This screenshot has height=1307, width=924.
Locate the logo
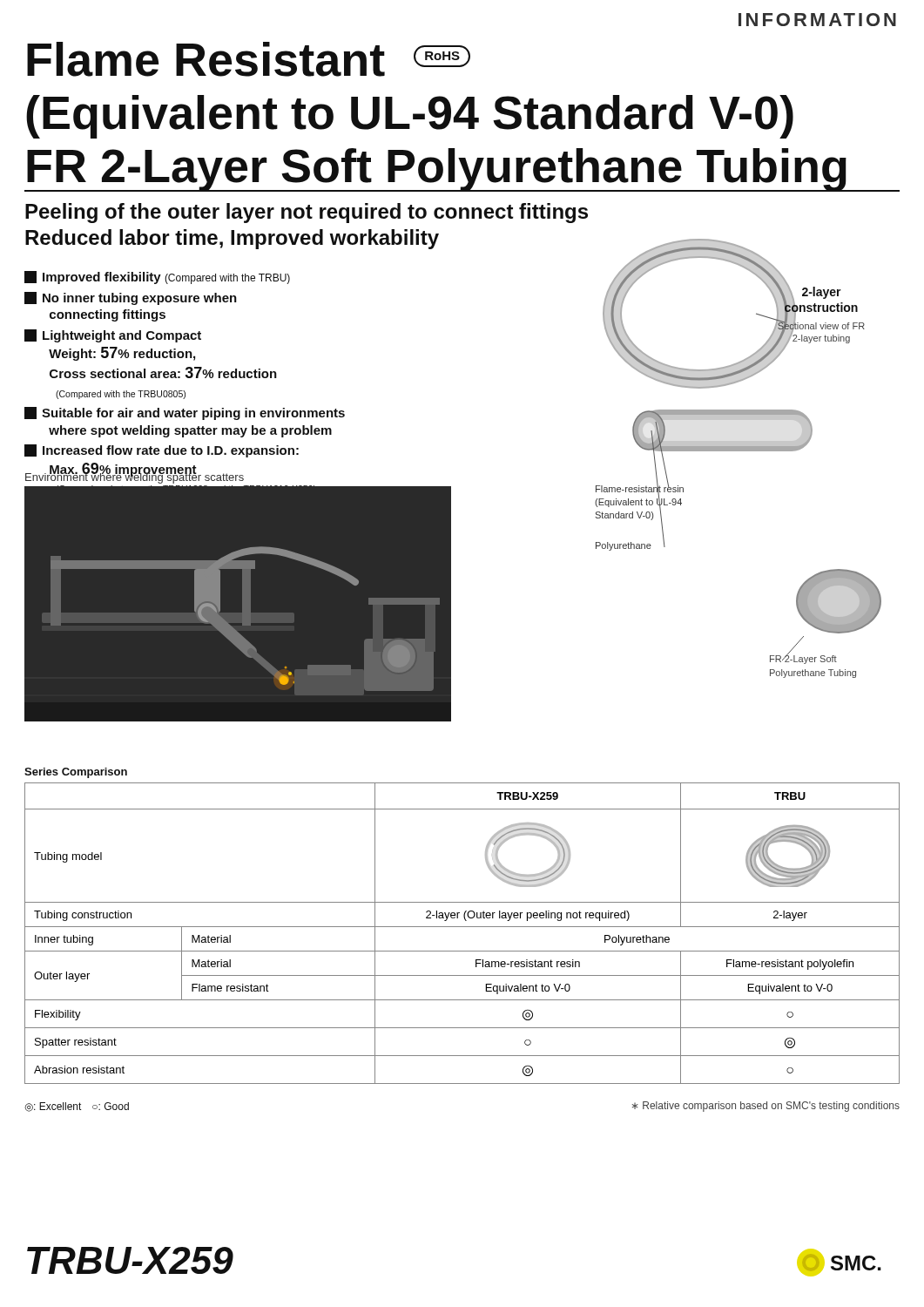tap(847, 1264)
